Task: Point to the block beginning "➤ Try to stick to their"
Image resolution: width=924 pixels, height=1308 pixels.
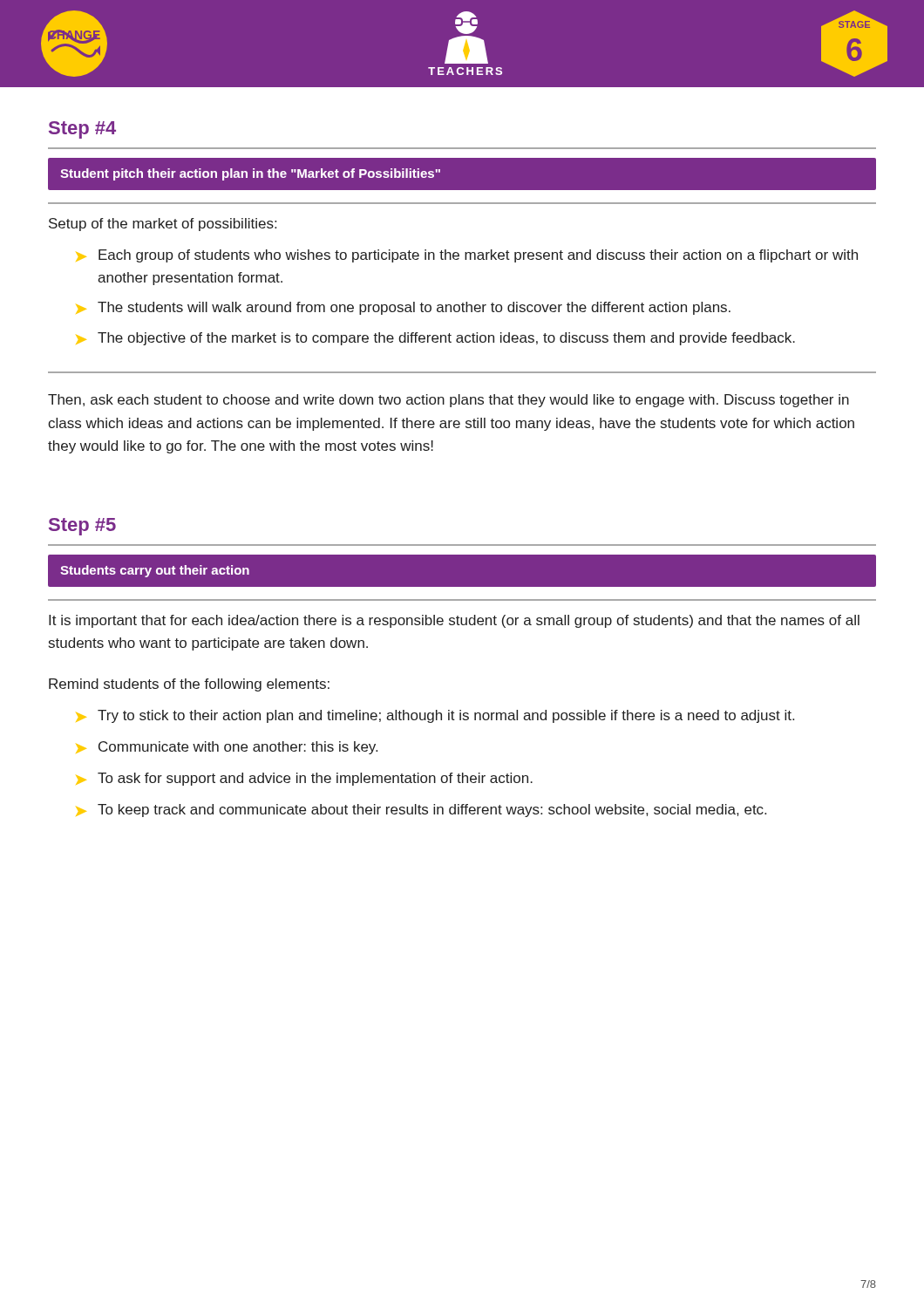Action: [x=475, y=717]
